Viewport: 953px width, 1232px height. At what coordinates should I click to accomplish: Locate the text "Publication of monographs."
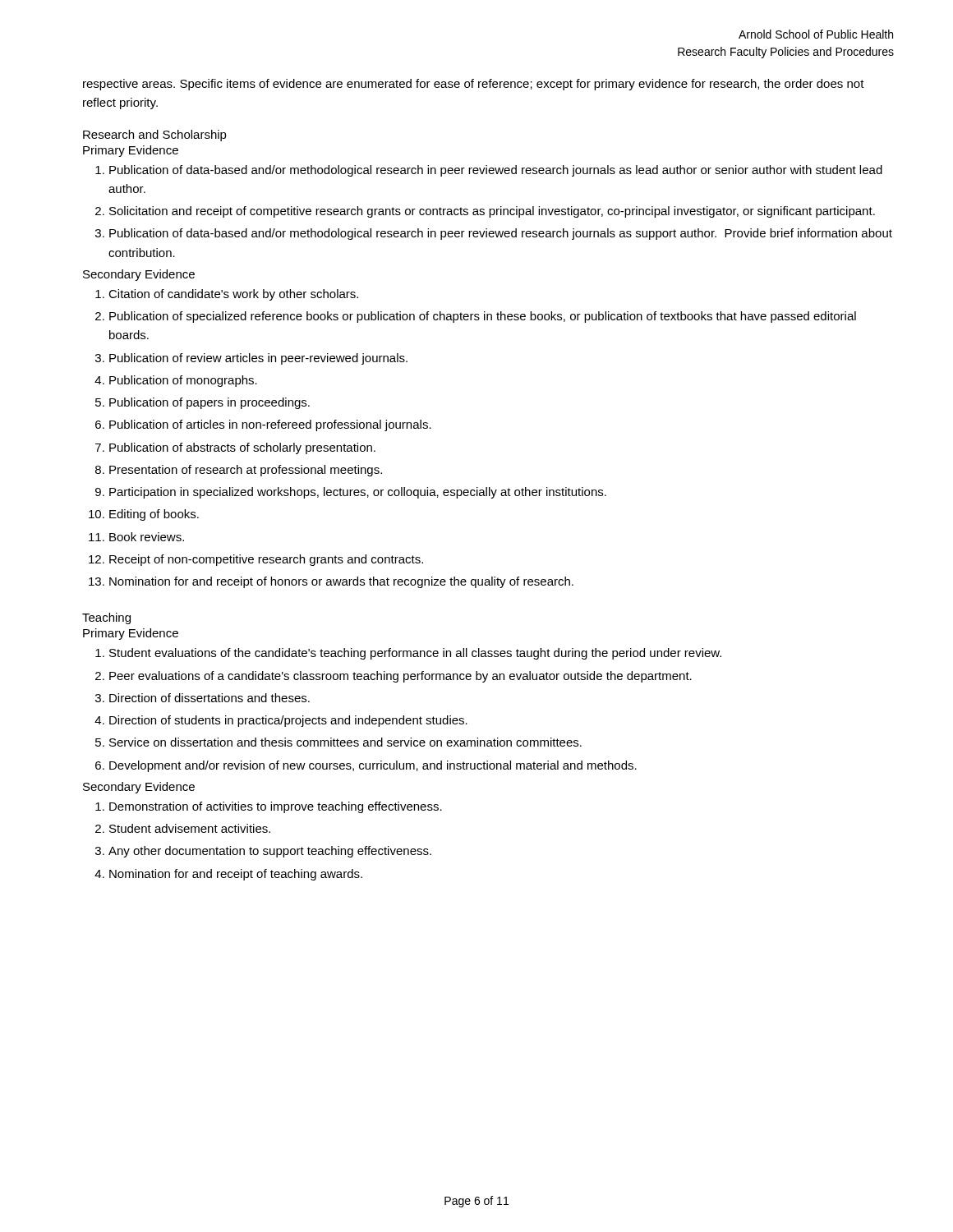pos(183,380)
